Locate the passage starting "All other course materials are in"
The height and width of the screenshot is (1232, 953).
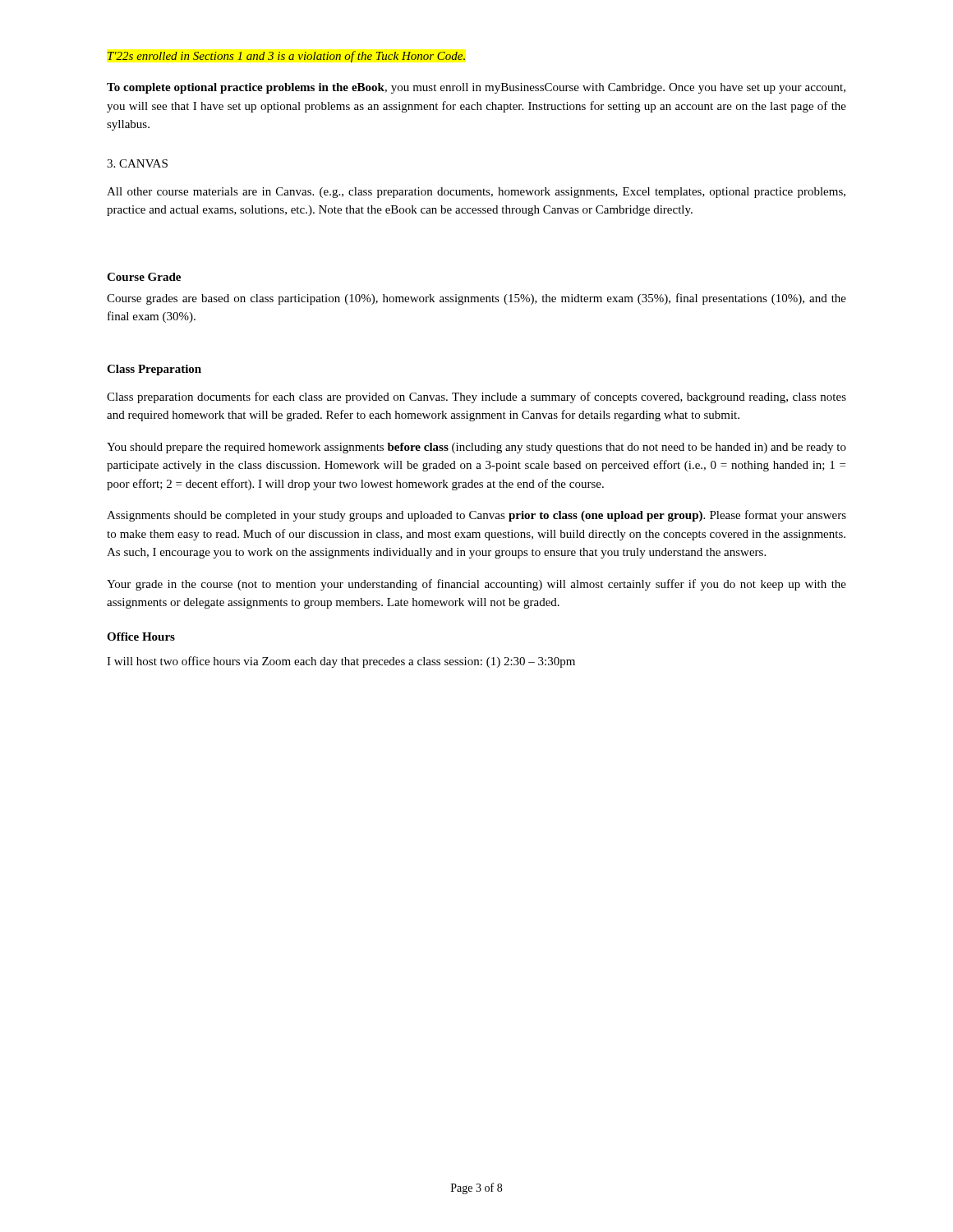click(x=476, y=200)
